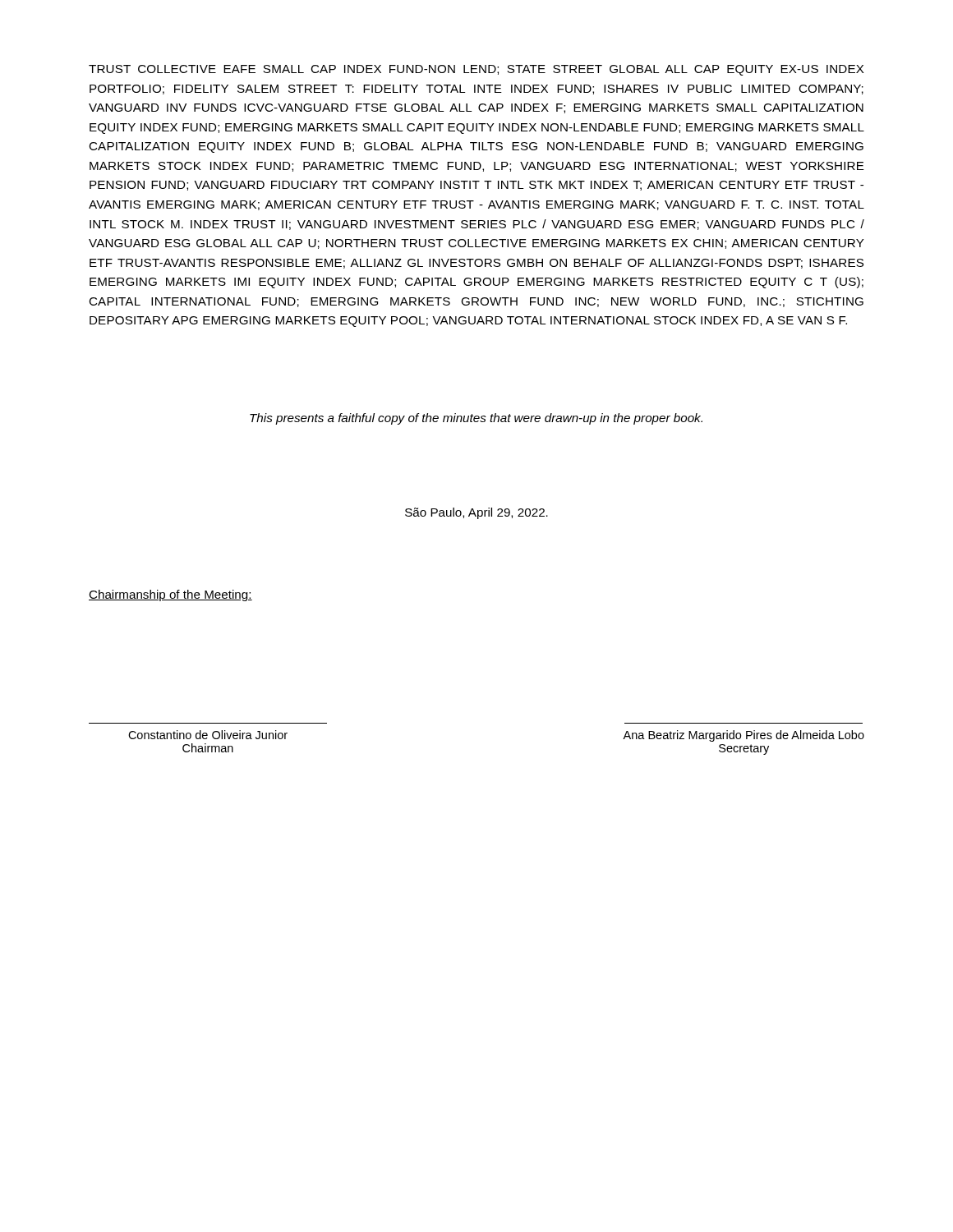Click on the block starting "This presents a faithful copy of the minutes"
The width and height of the screenshot is (953, 1232).
(x=476, y=418)
